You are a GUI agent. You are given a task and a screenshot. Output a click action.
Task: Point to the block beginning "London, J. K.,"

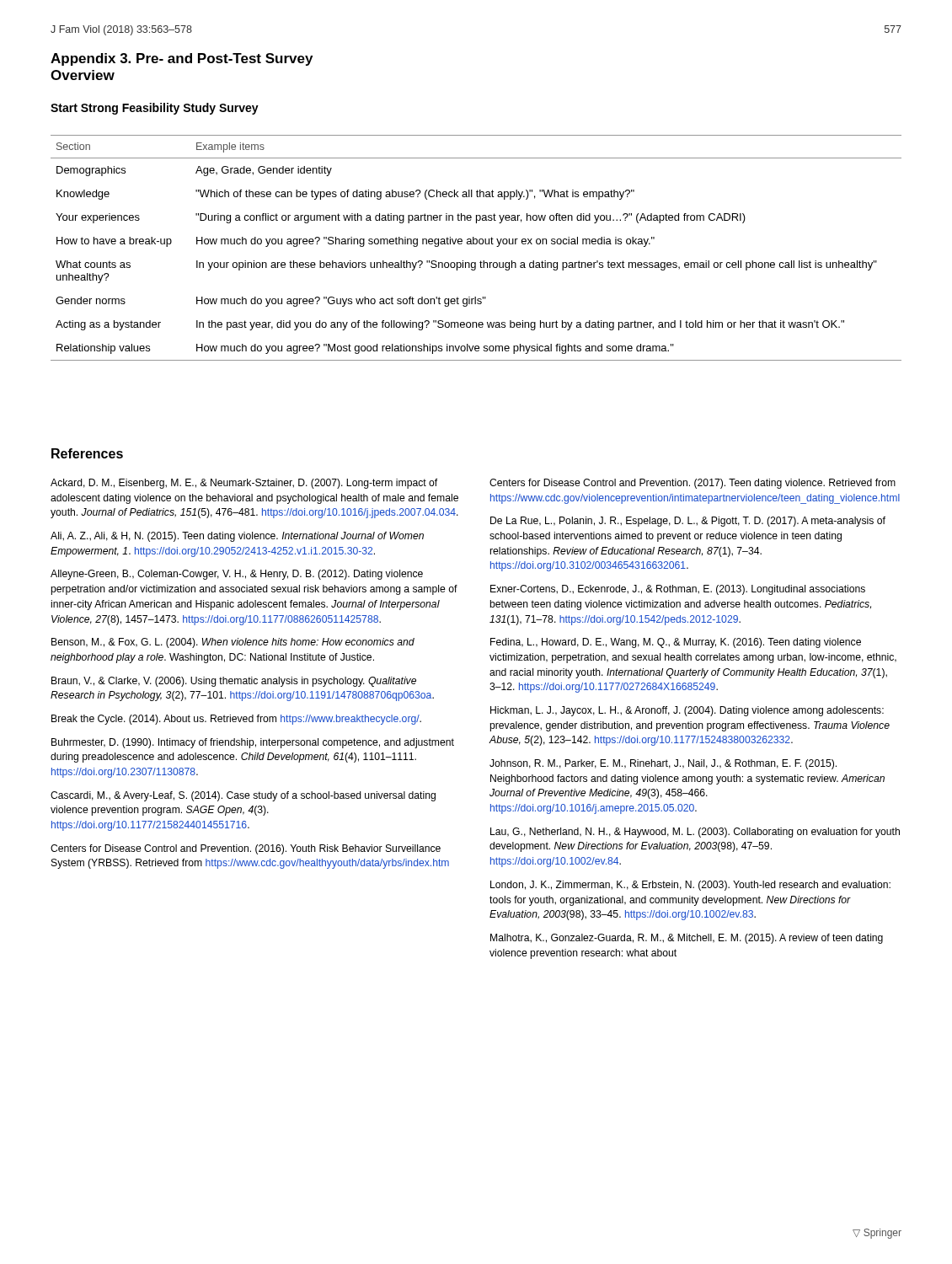(690, 900)
